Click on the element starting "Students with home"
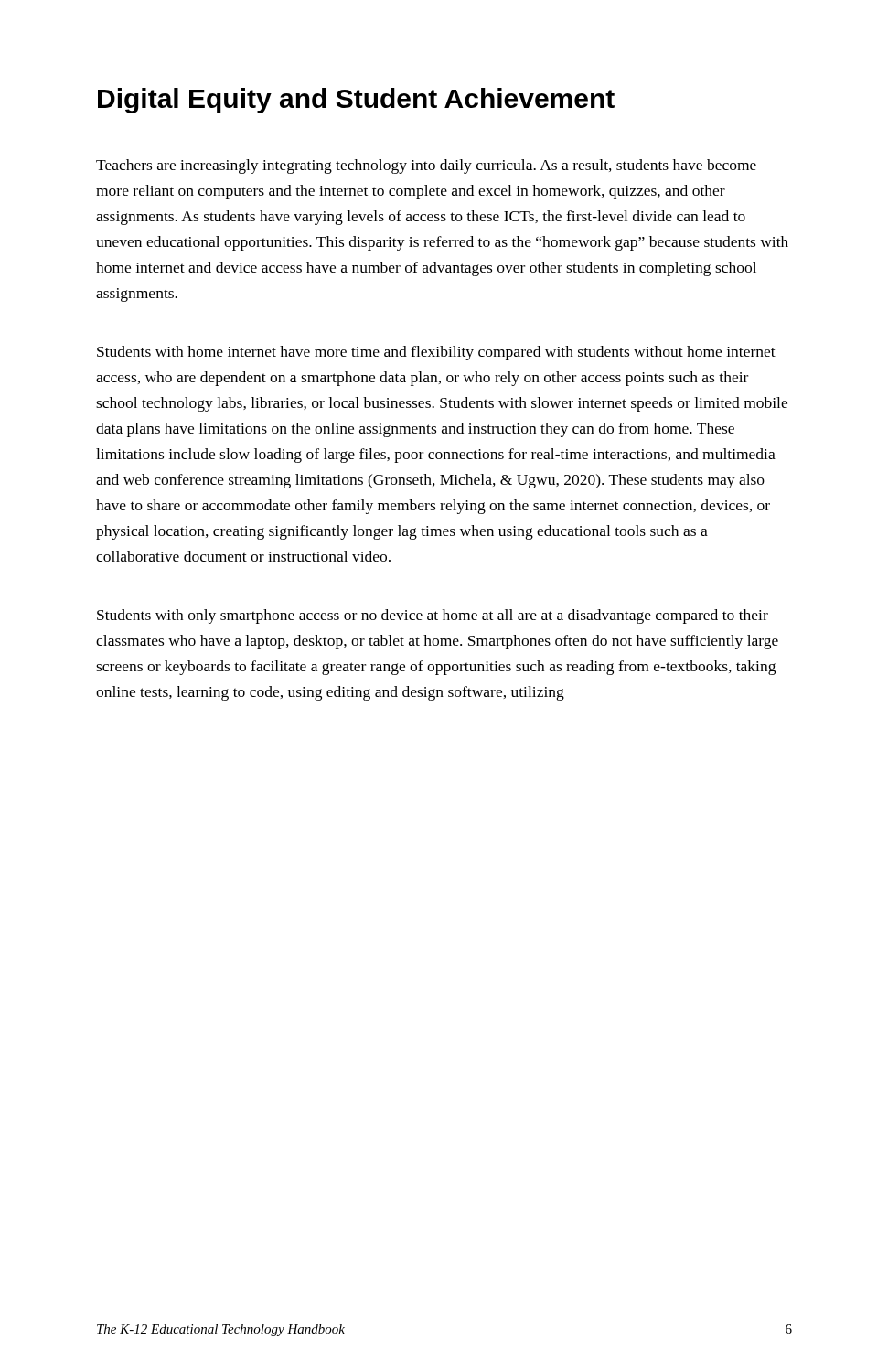The height and width of the screenshot is (1372, 888). [442, 454]
